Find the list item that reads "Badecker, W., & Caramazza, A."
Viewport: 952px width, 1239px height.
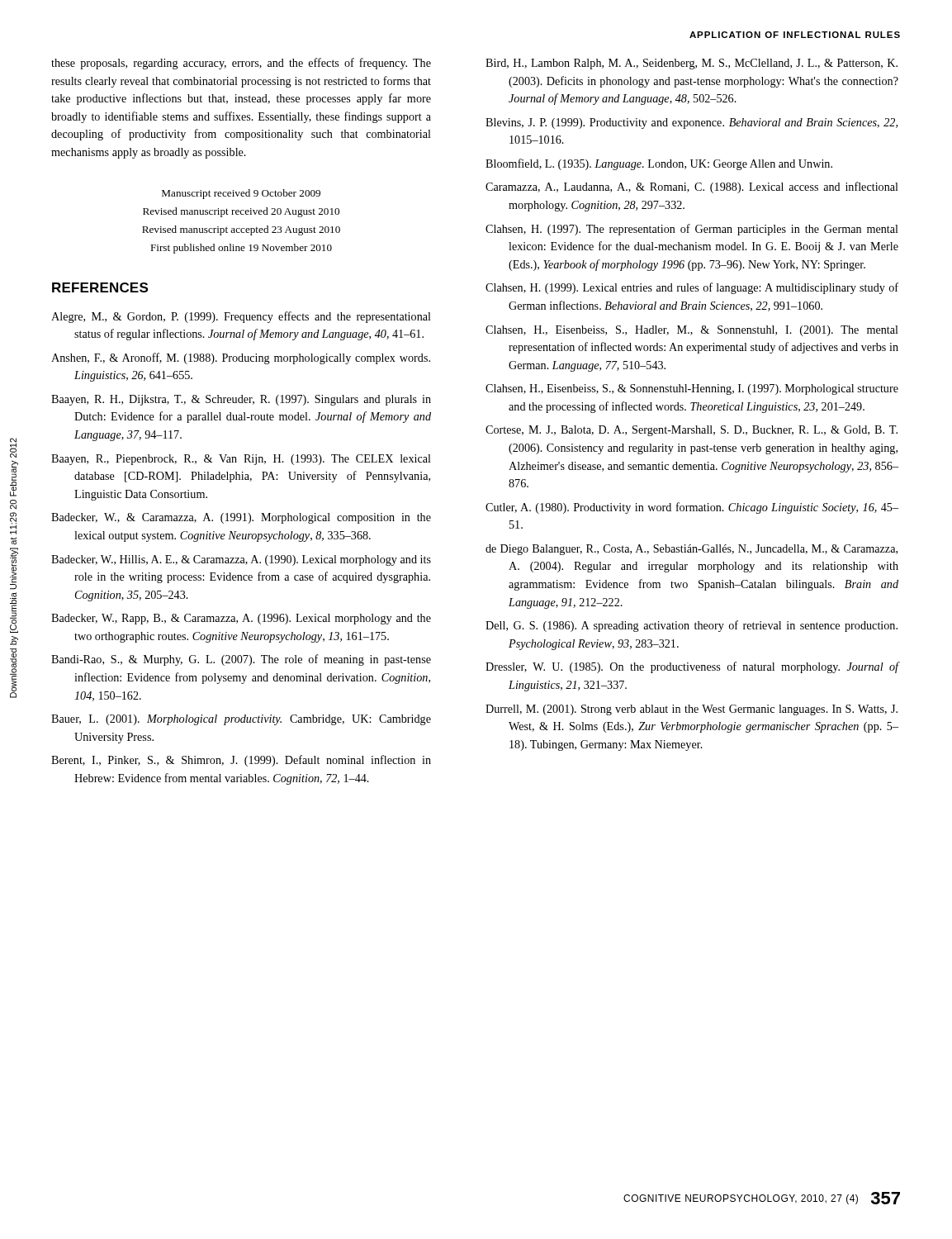coord(241,526)
